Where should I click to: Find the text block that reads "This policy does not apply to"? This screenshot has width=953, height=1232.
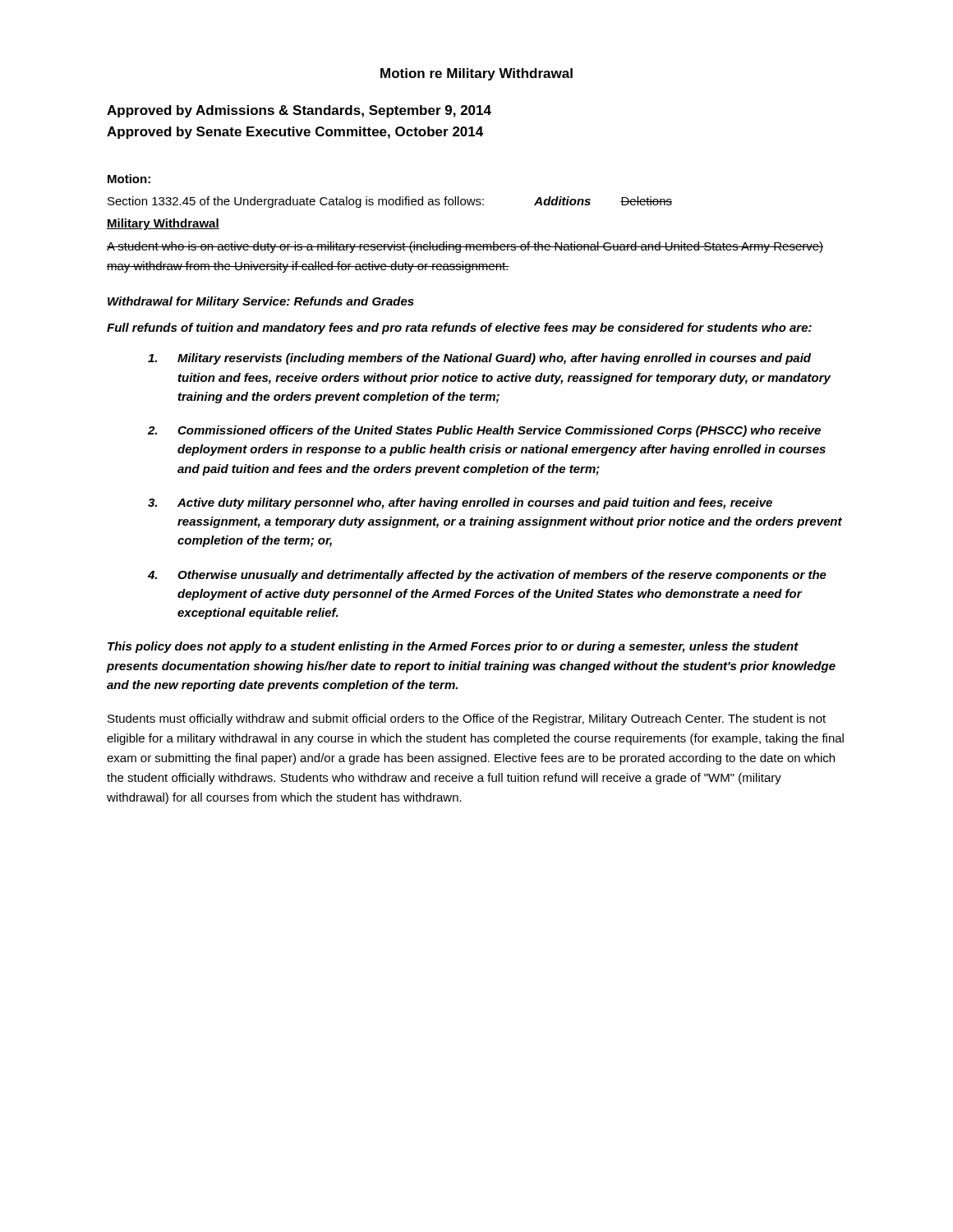click(471, 665)
